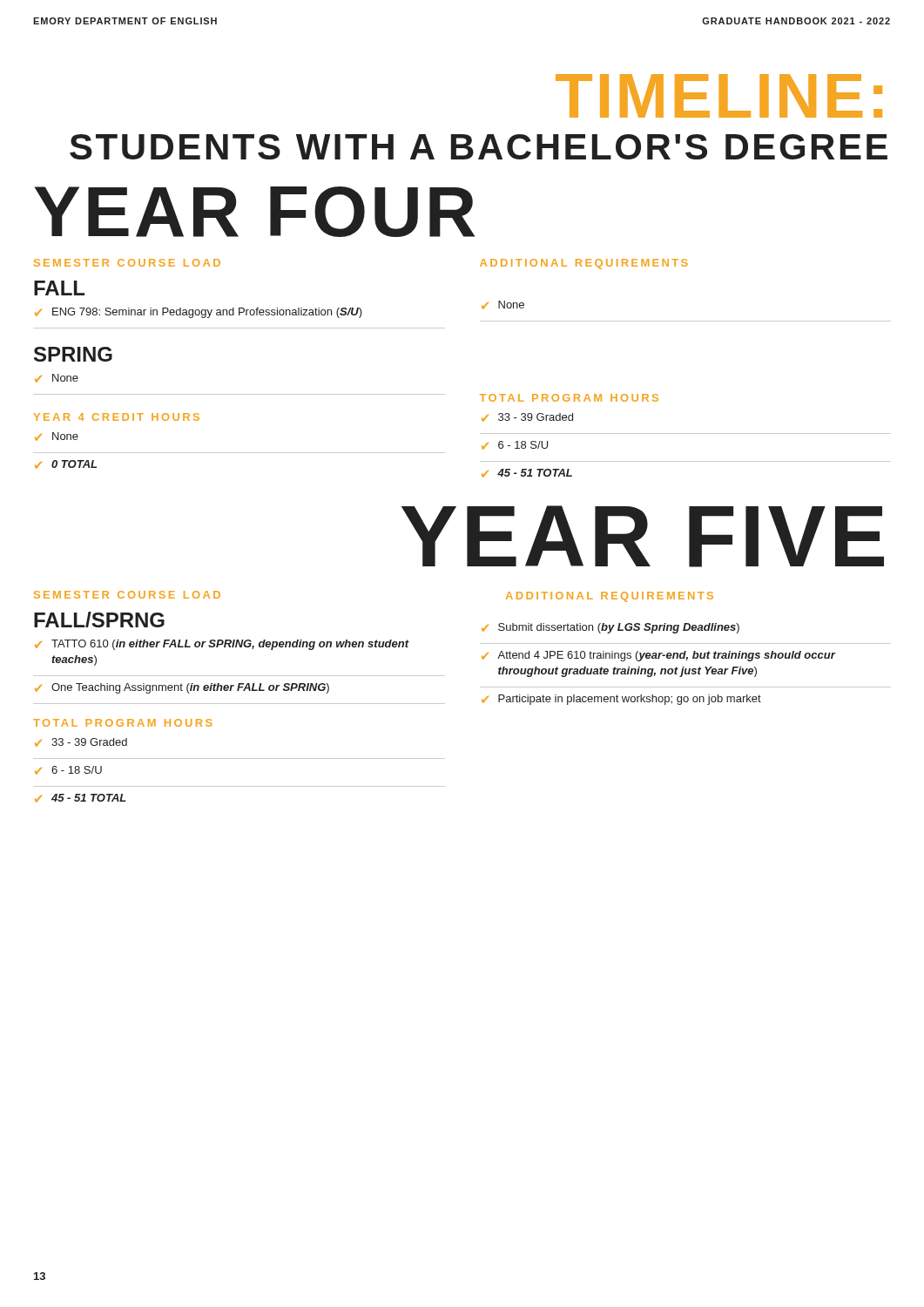This screenshot has height=1307, width=924.
Task: Where does it say "YEAR FOUR"?
Action: point(256,210)
